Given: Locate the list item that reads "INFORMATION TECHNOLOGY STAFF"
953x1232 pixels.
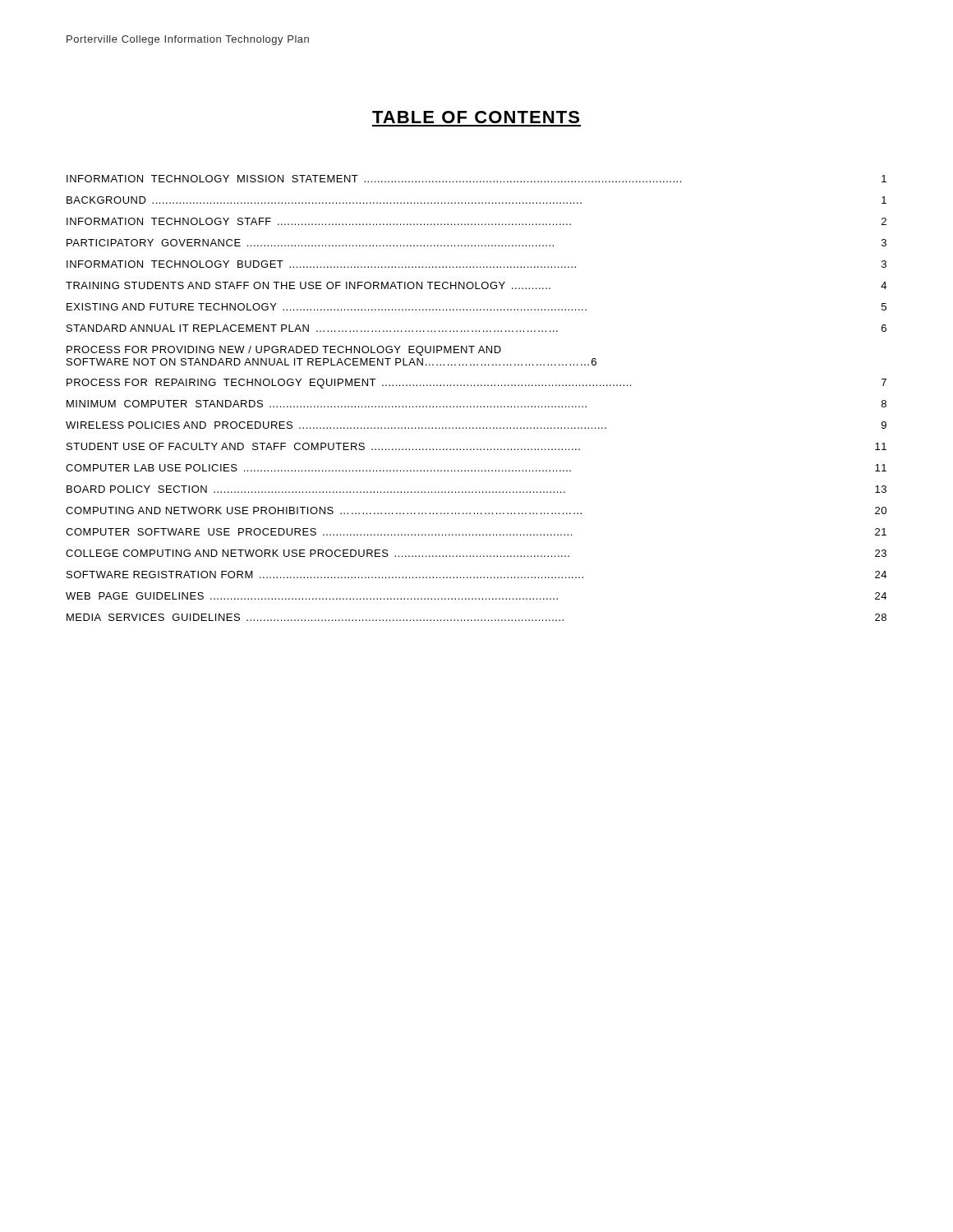Looking at the screenshot, I should click(x=476, y=222).
